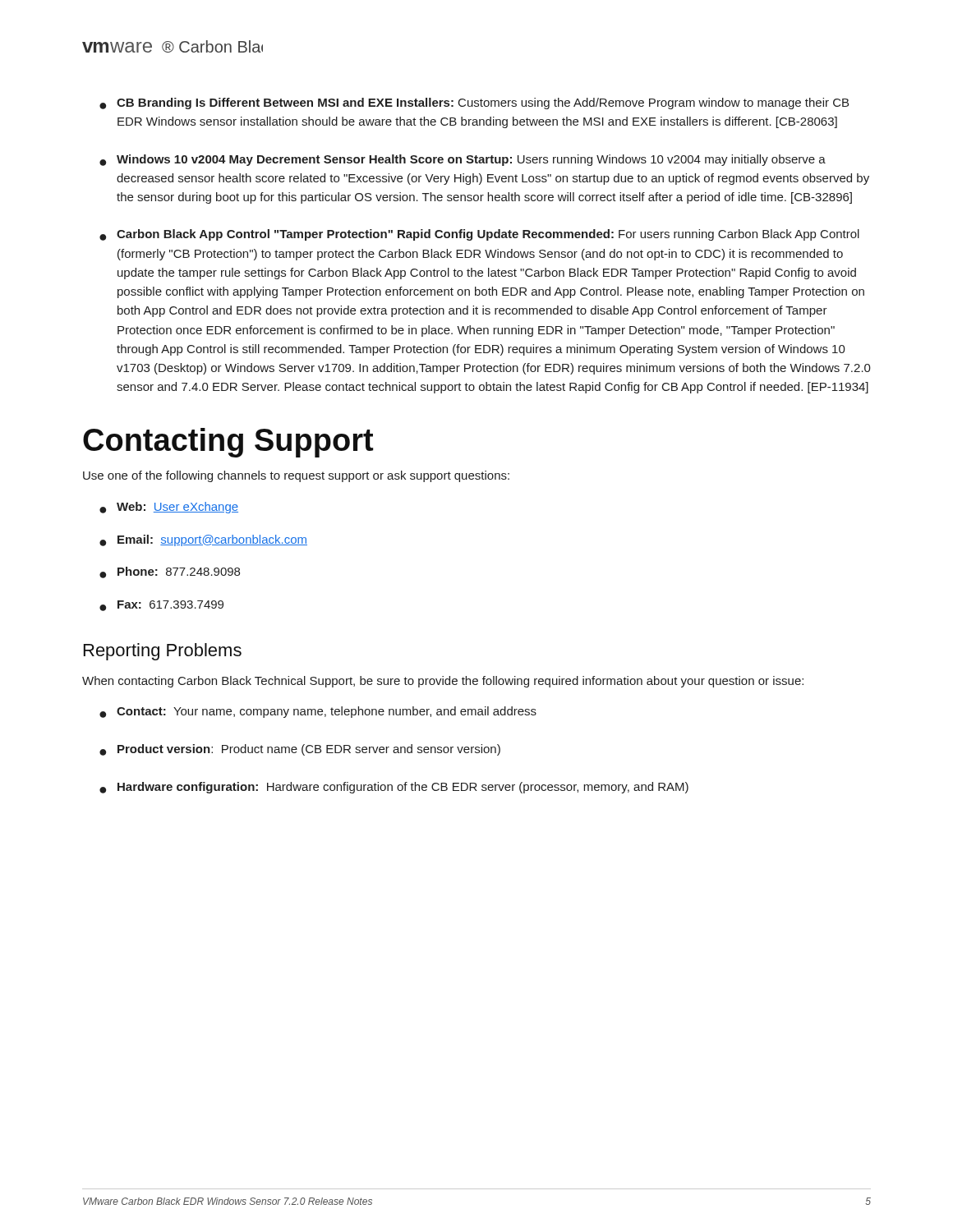Find the element starting "● Web: User eXchange"
This screenshot has width=953, height=1232.
click(168, 509)
